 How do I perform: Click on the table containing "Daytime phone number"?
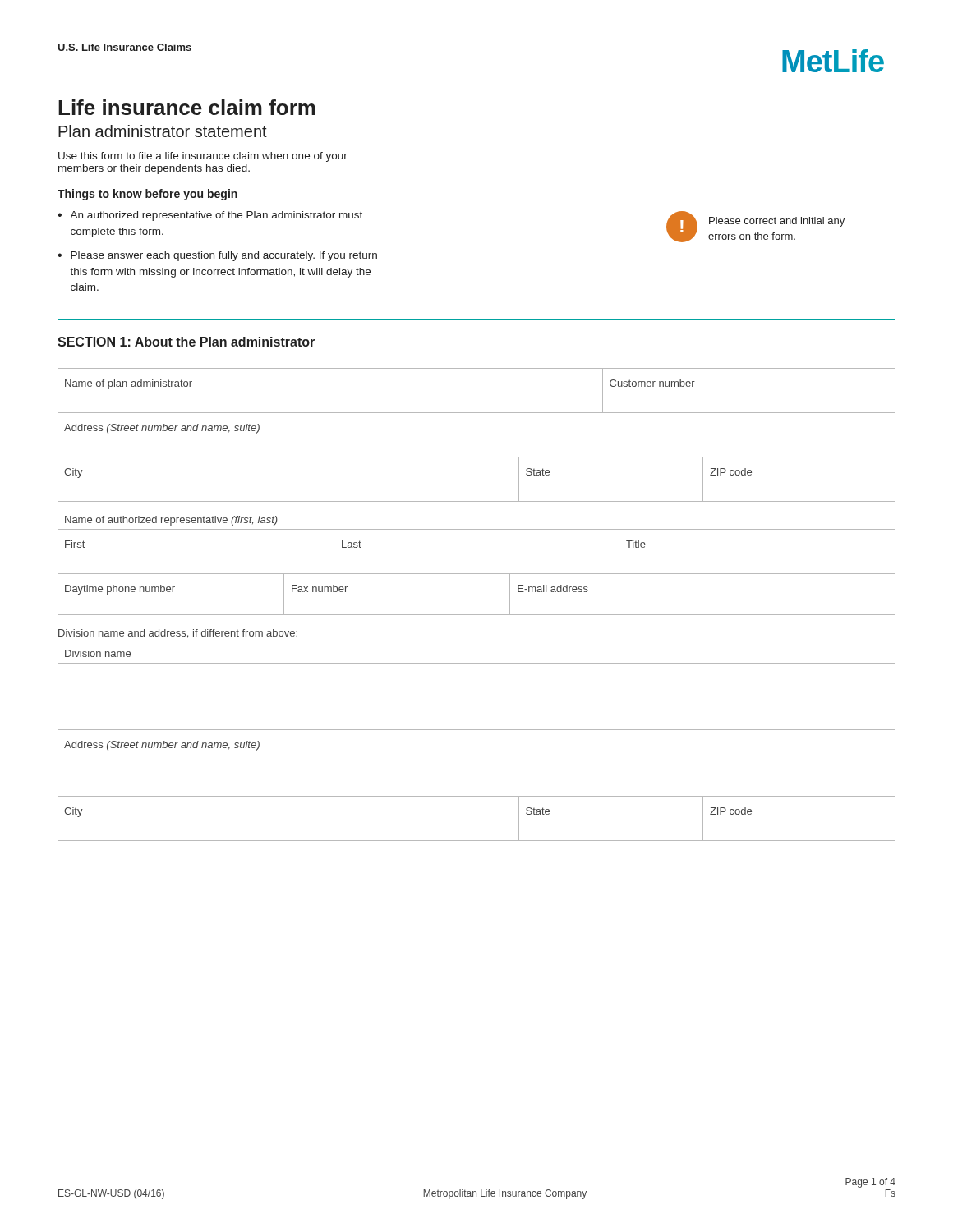point(476,595)
